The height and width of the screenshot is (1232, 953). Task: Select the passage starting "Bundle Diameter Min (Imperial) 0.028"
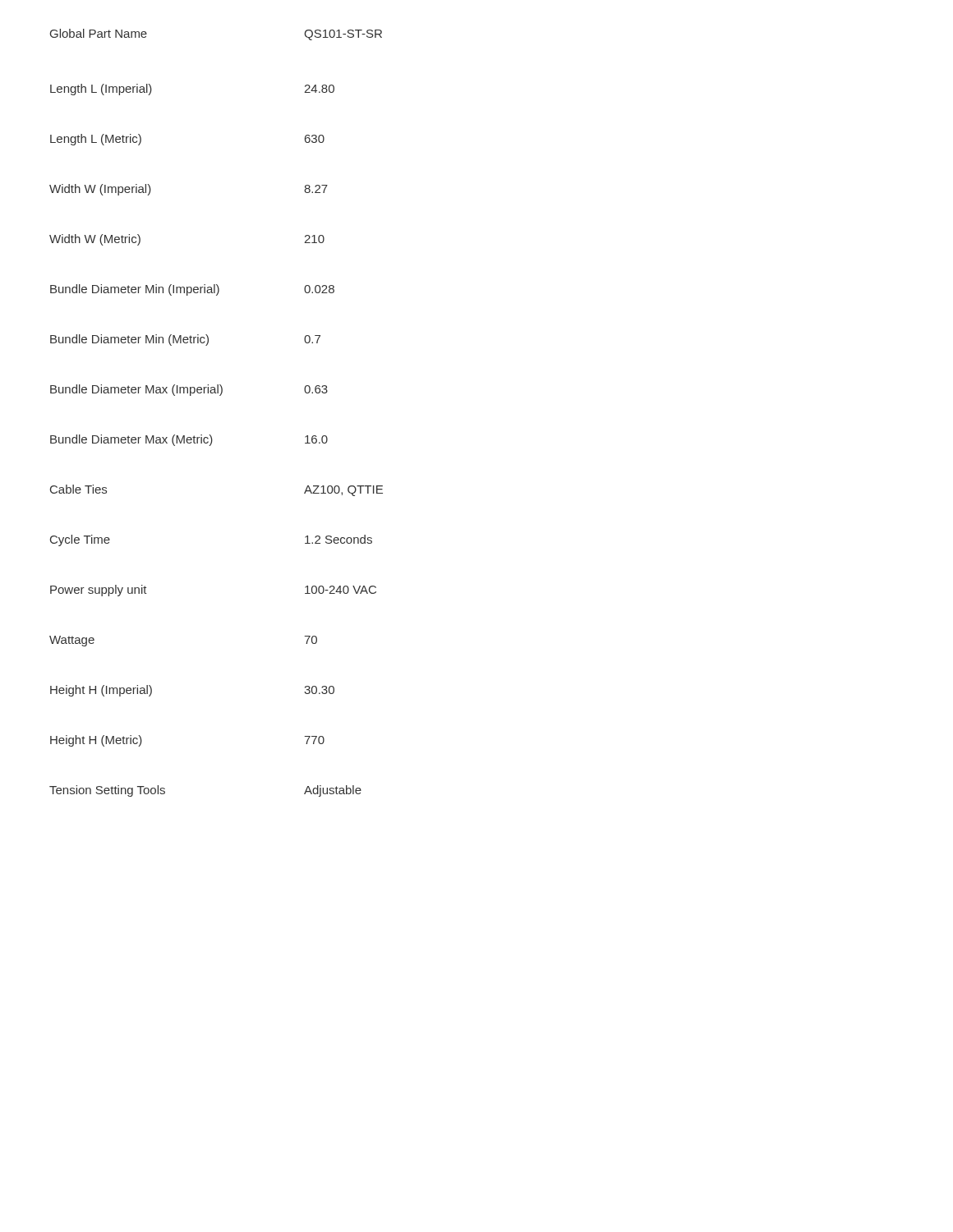(192, 289)
